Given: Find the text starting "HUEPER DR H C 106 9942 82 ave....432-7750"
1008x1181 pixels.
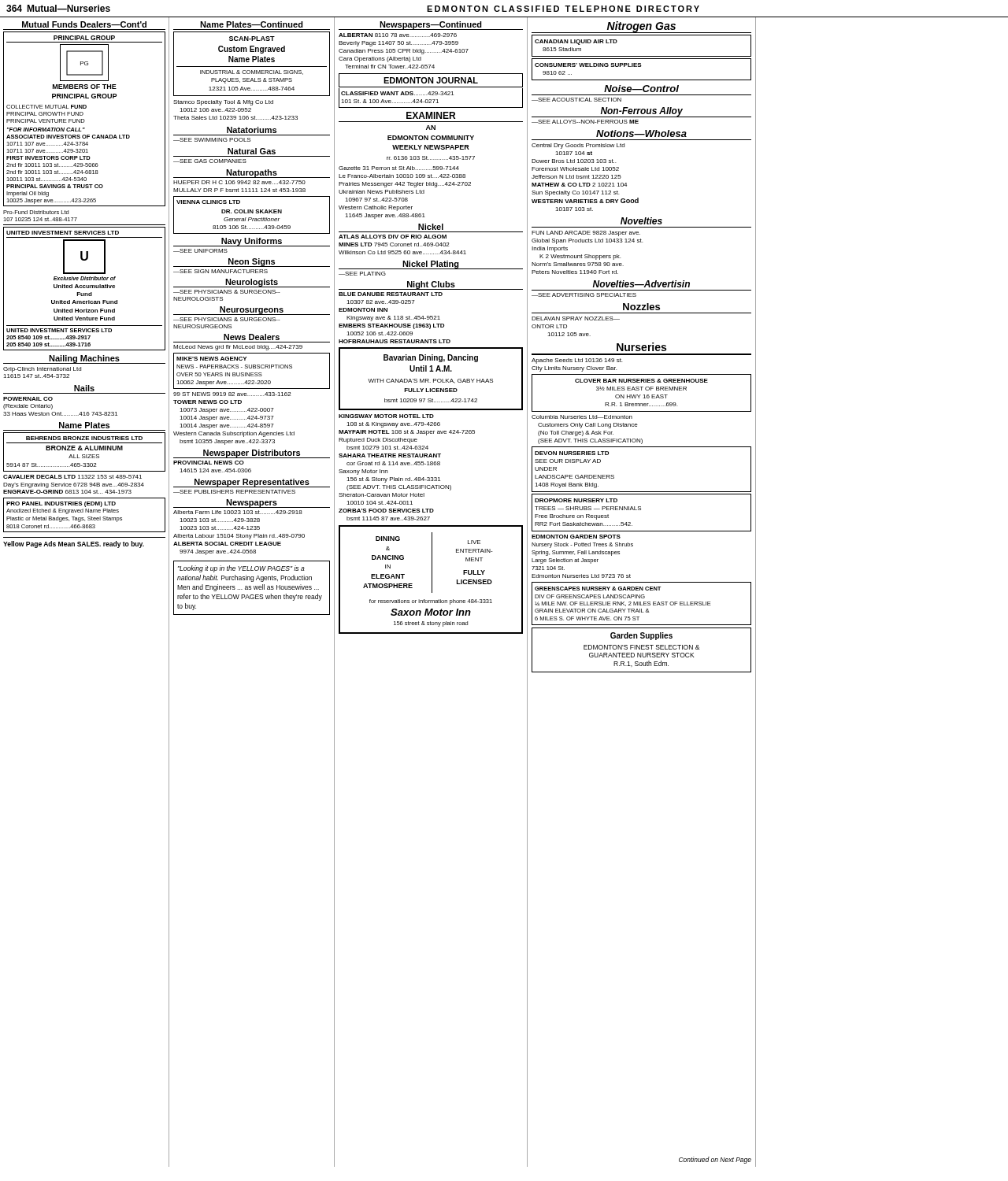Looking at the screenshot, I should click(252, 206).
